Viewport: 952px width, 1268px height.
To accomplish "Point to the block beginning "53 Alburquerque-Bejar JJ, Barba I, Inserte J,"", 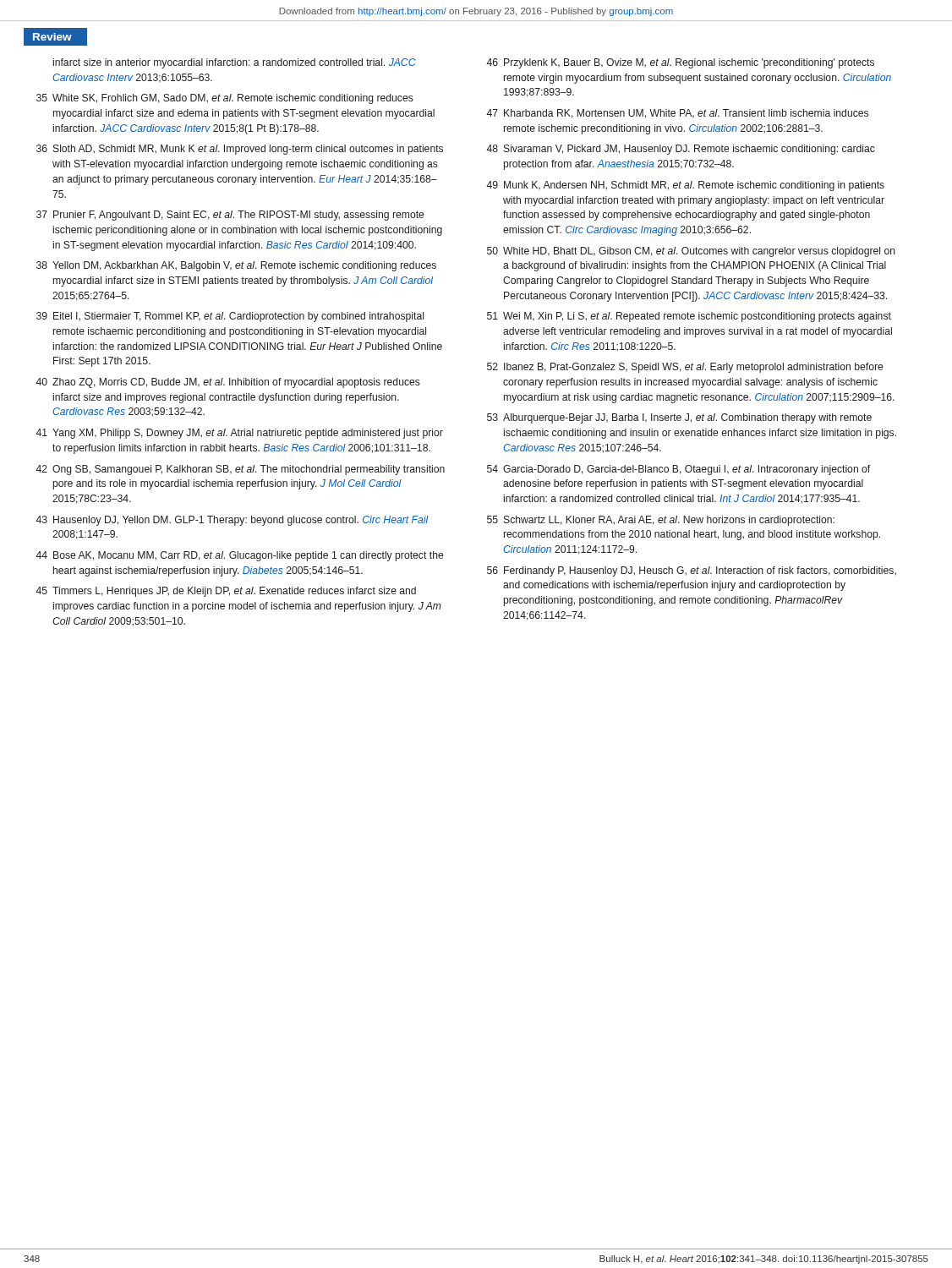I will coord(688,434).
